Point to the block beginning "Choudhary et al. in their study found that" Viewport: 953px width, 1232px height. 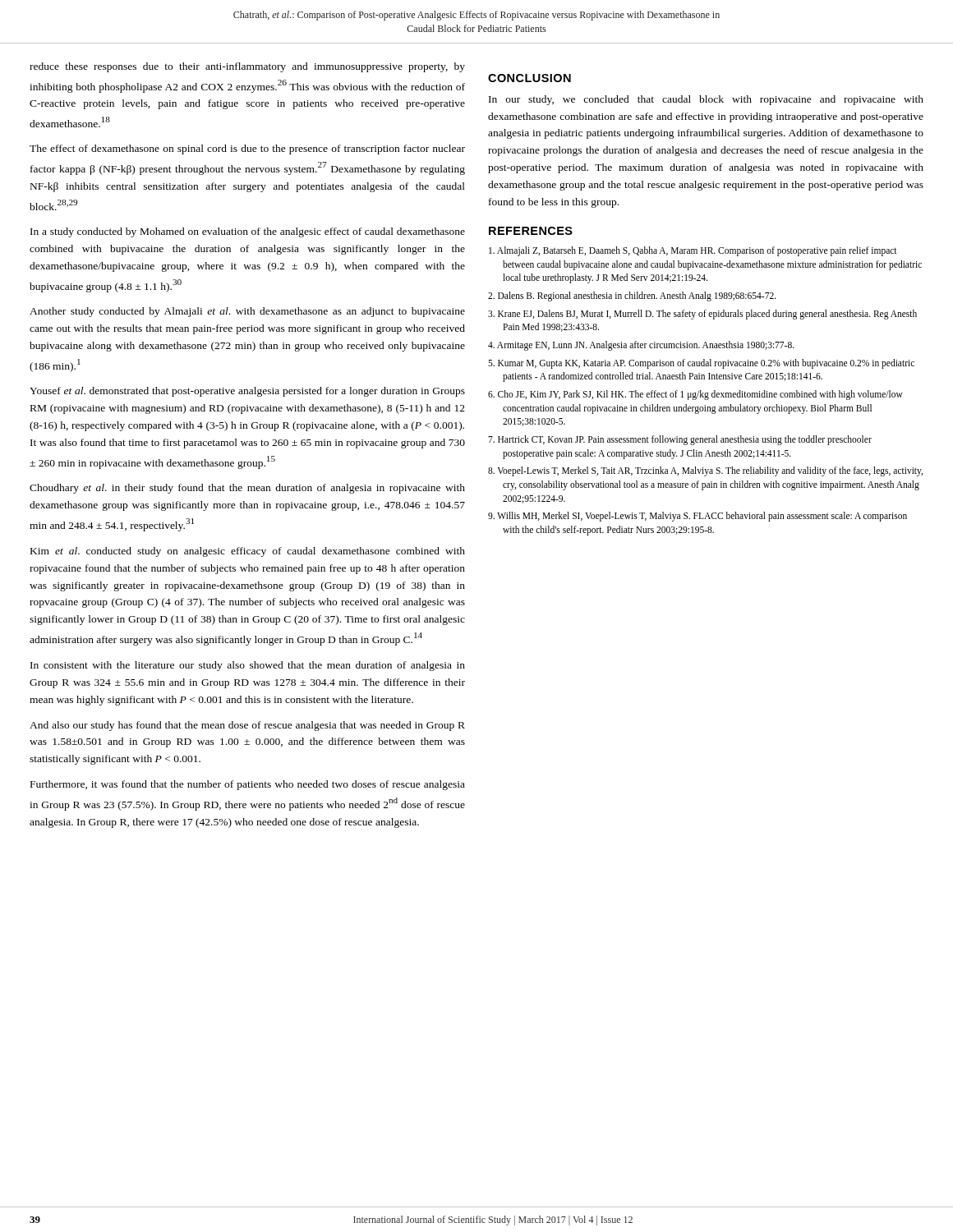(x=247, y=507)
